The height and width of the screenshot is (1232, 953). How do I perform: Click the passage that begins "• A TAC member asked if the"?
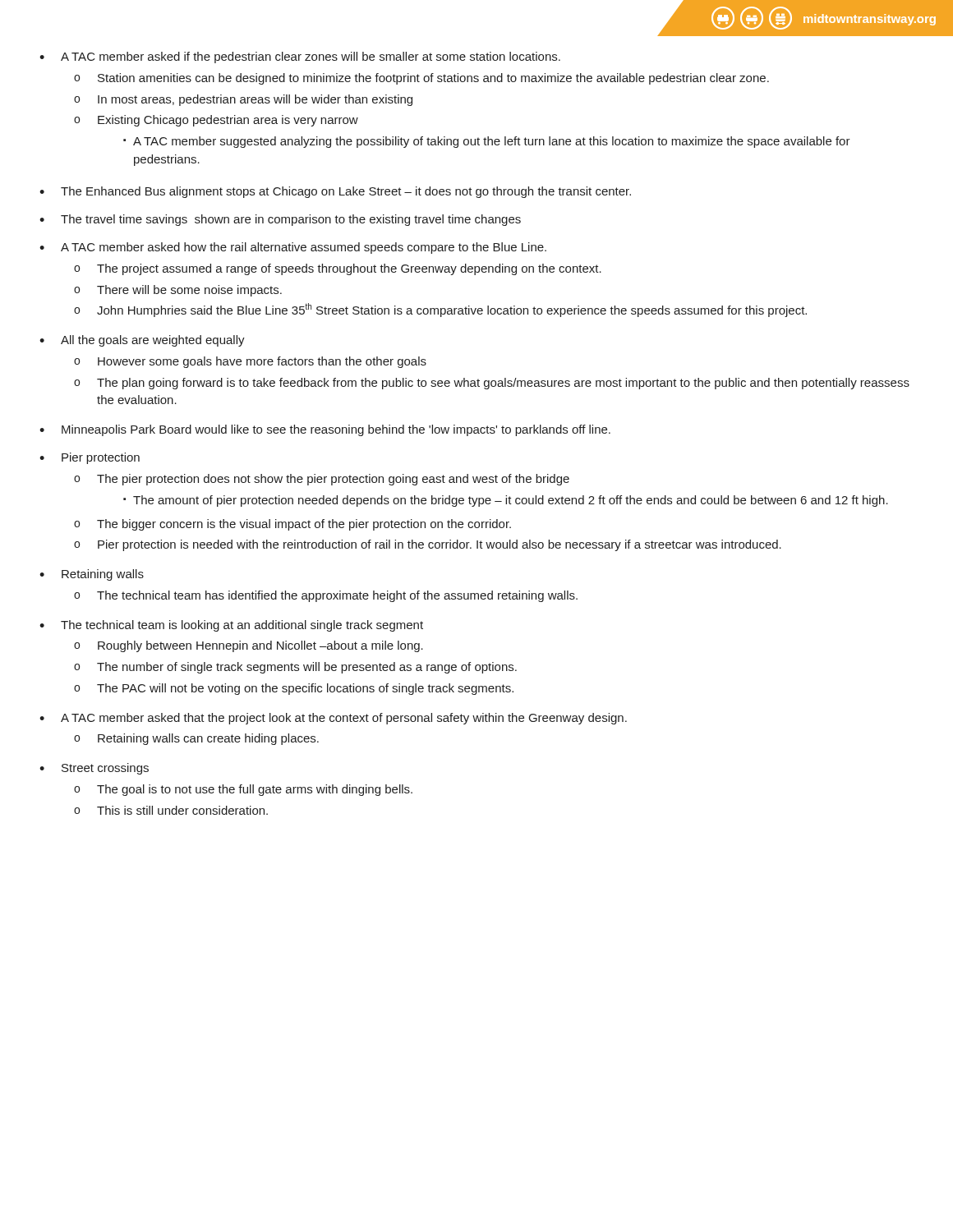click(300, 57)
